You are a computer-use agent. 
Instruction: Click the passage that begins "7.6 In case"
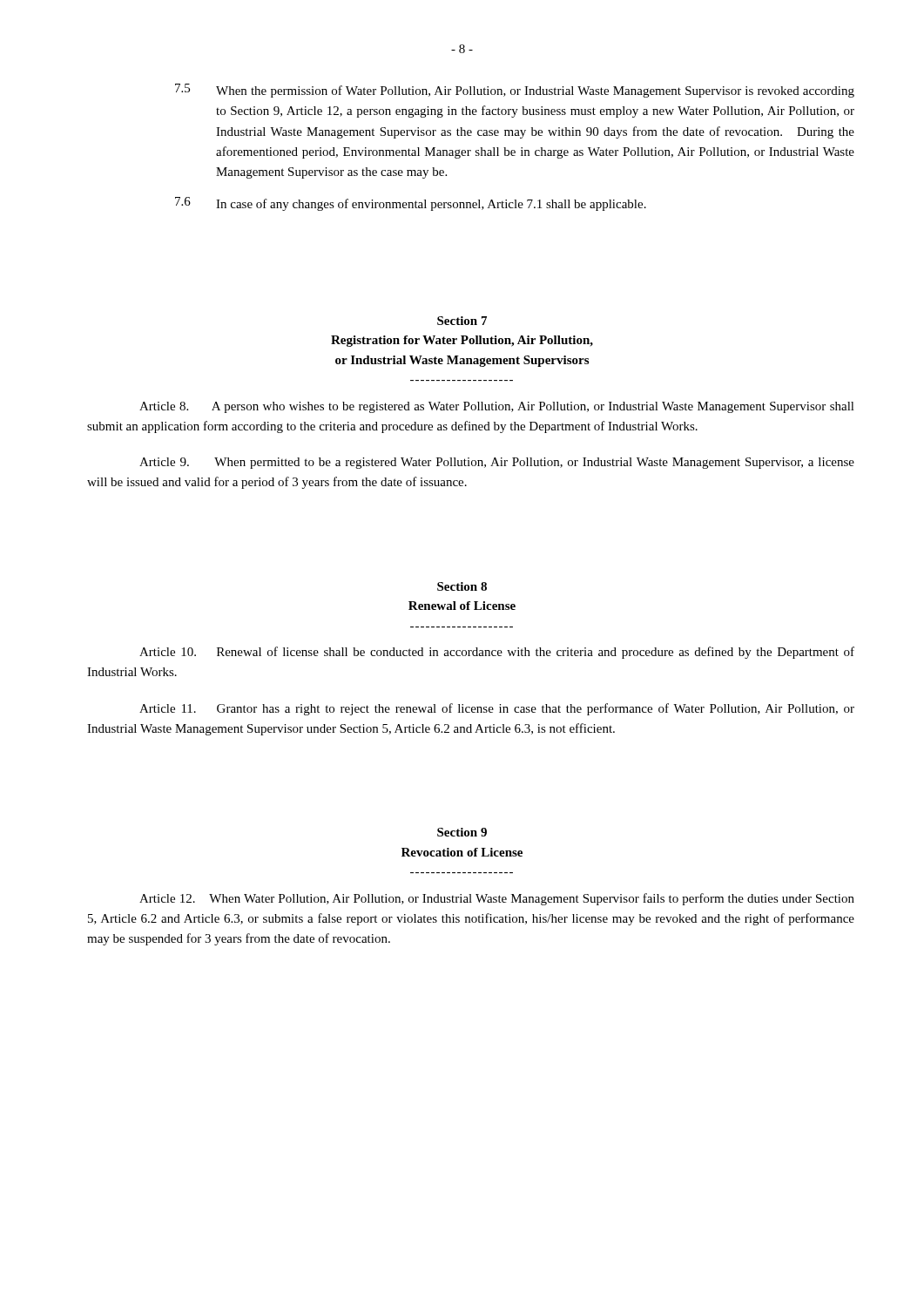[x=514, y=205]
